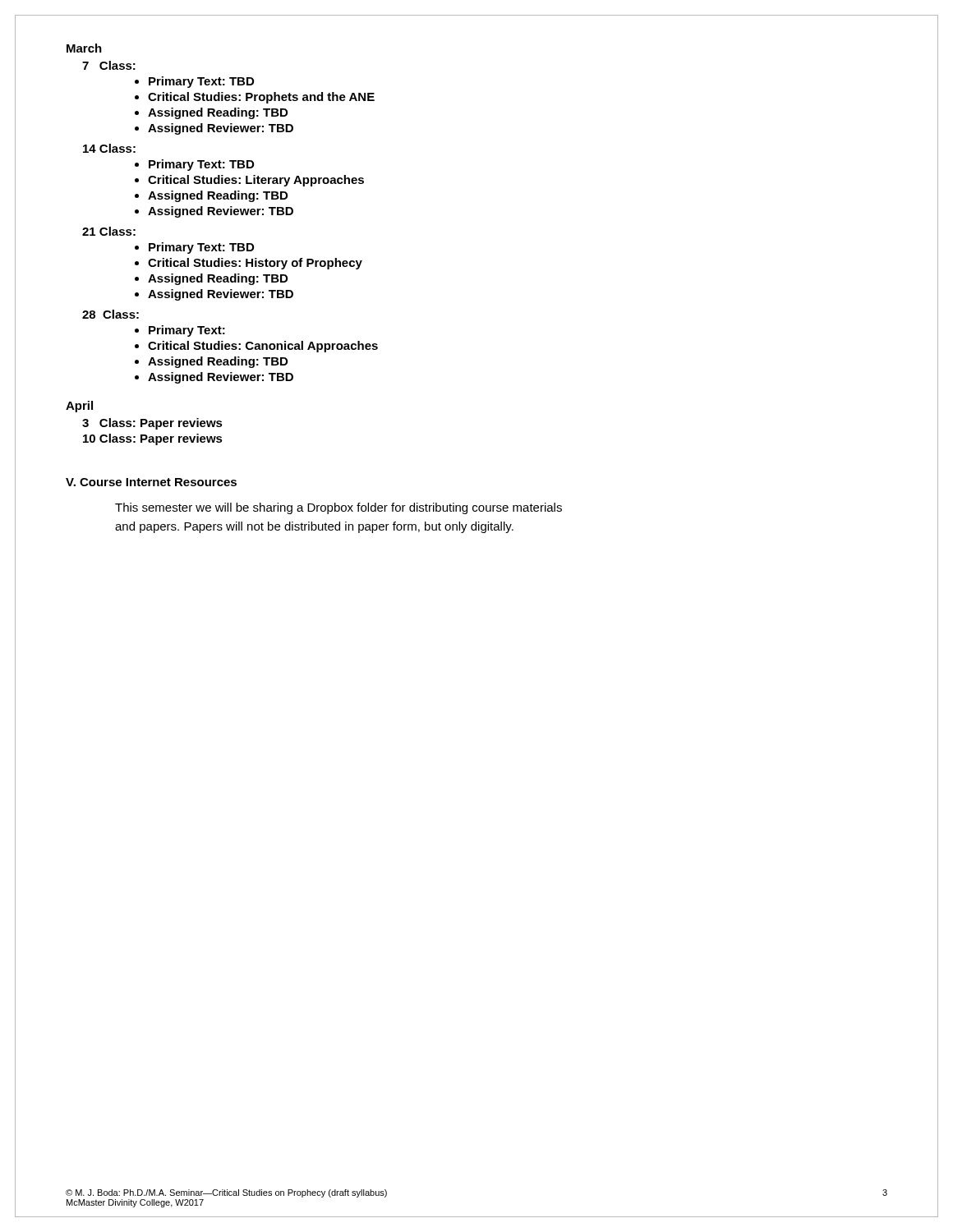The width and height of the screenshot is (953, 1232).
Task: Point to the element starting "14 Class:"
Action: point(109,148)
